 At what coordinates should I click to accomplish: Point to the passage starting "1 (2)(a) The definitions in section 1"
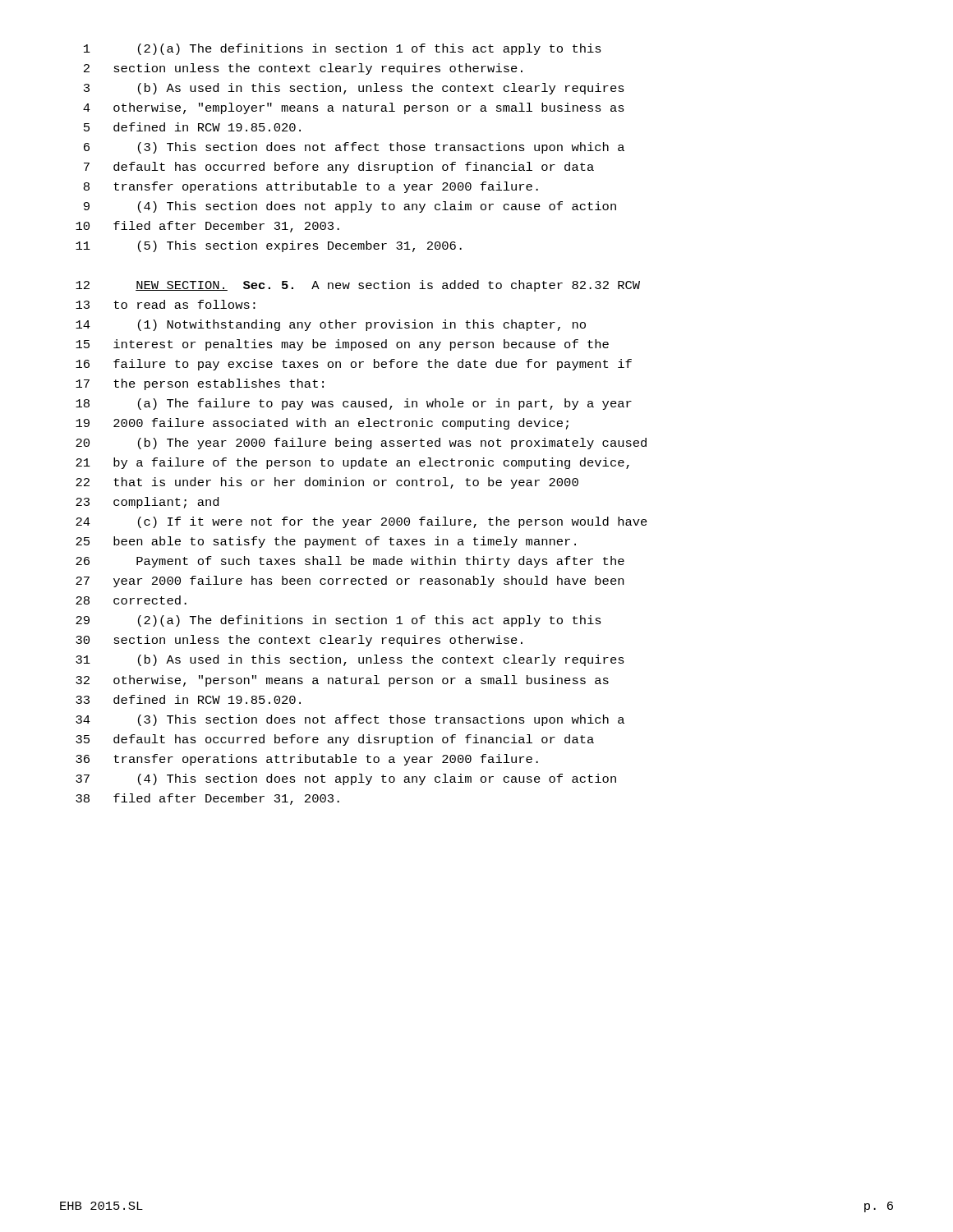tap(476, 49)
